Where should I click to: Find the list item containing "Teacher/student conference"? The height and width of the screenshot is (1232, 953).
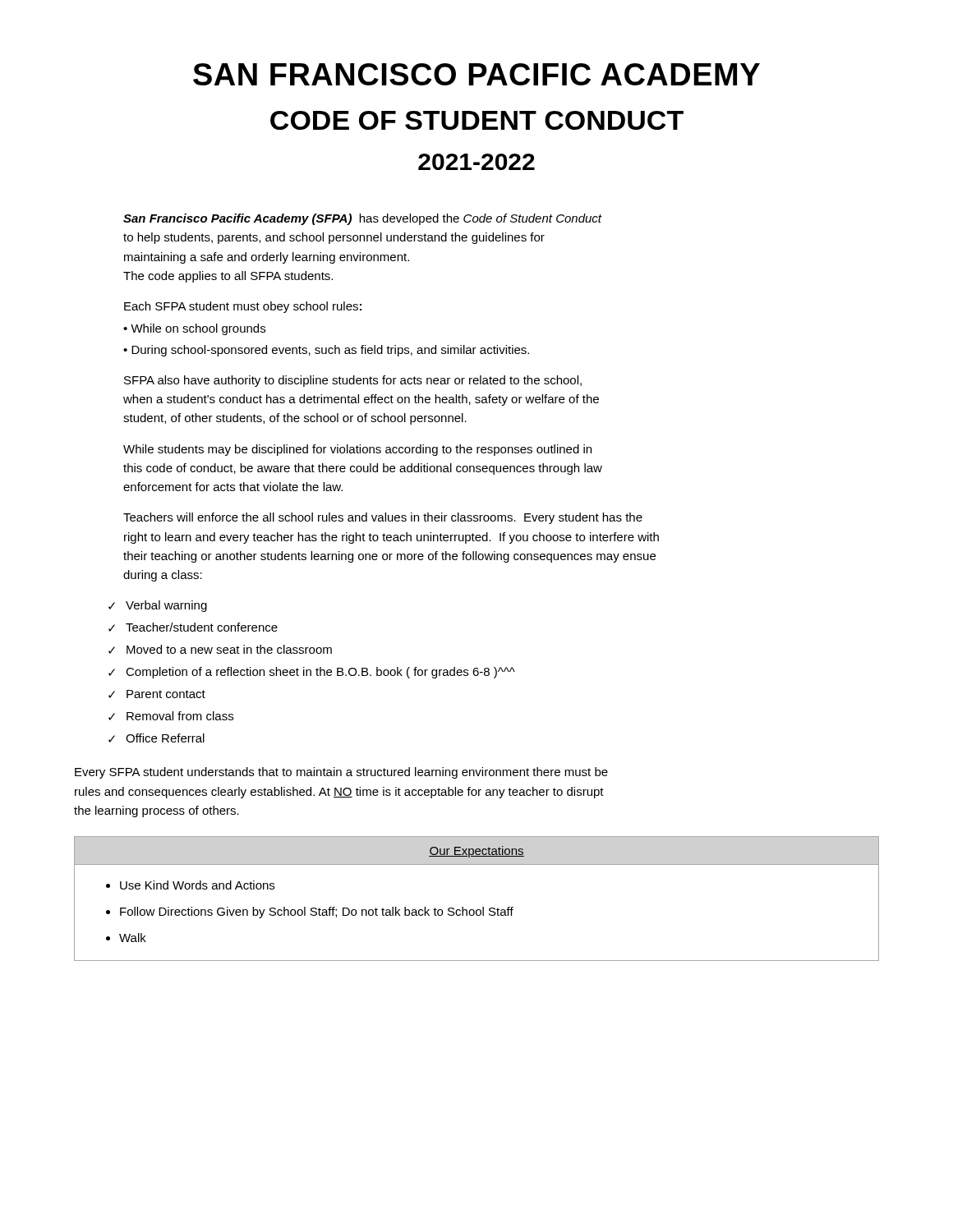202,627
